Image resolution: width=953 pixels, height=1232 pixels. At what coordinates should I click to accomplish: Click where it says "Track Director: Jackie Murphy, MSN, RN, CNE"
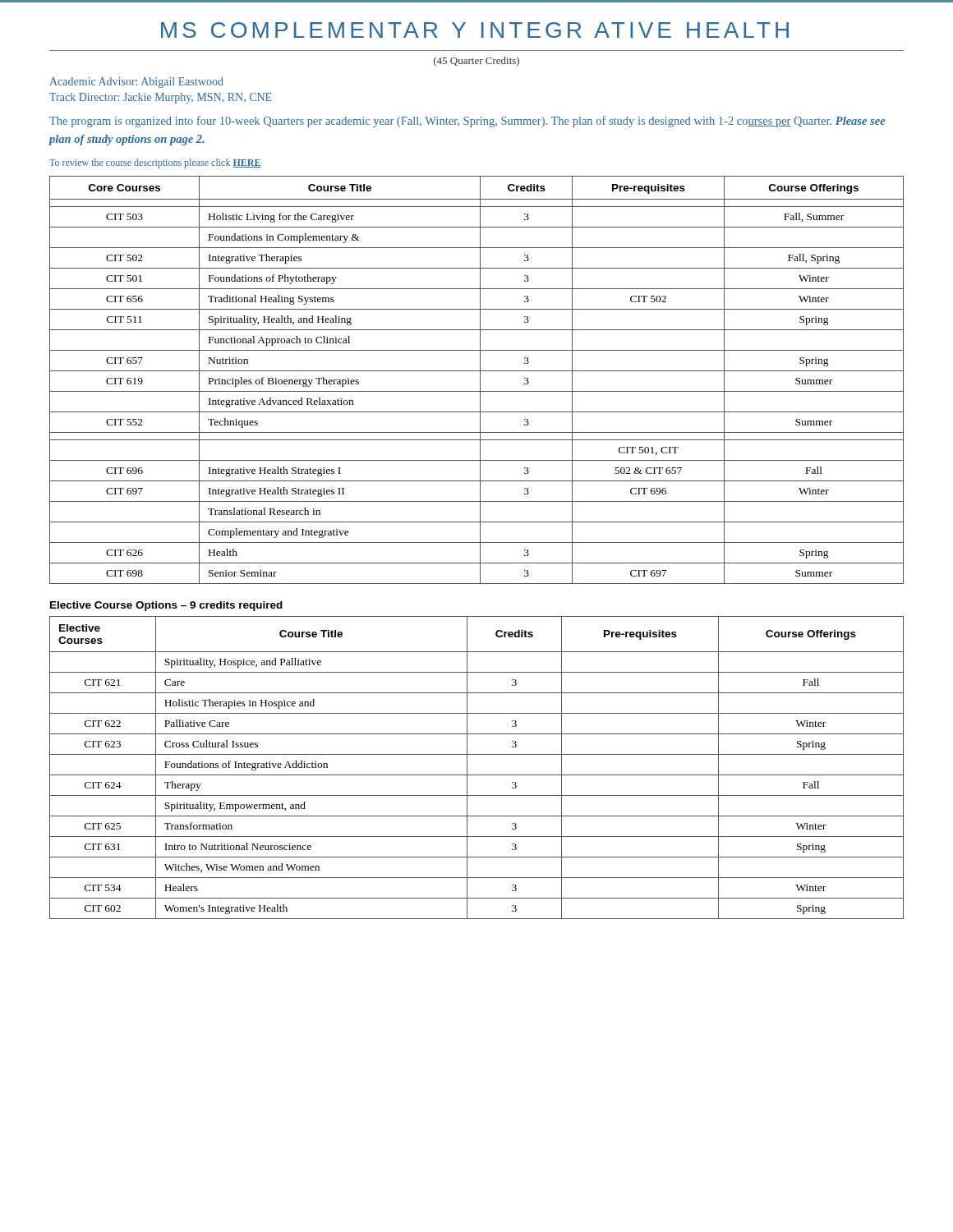tap(161, 97)
